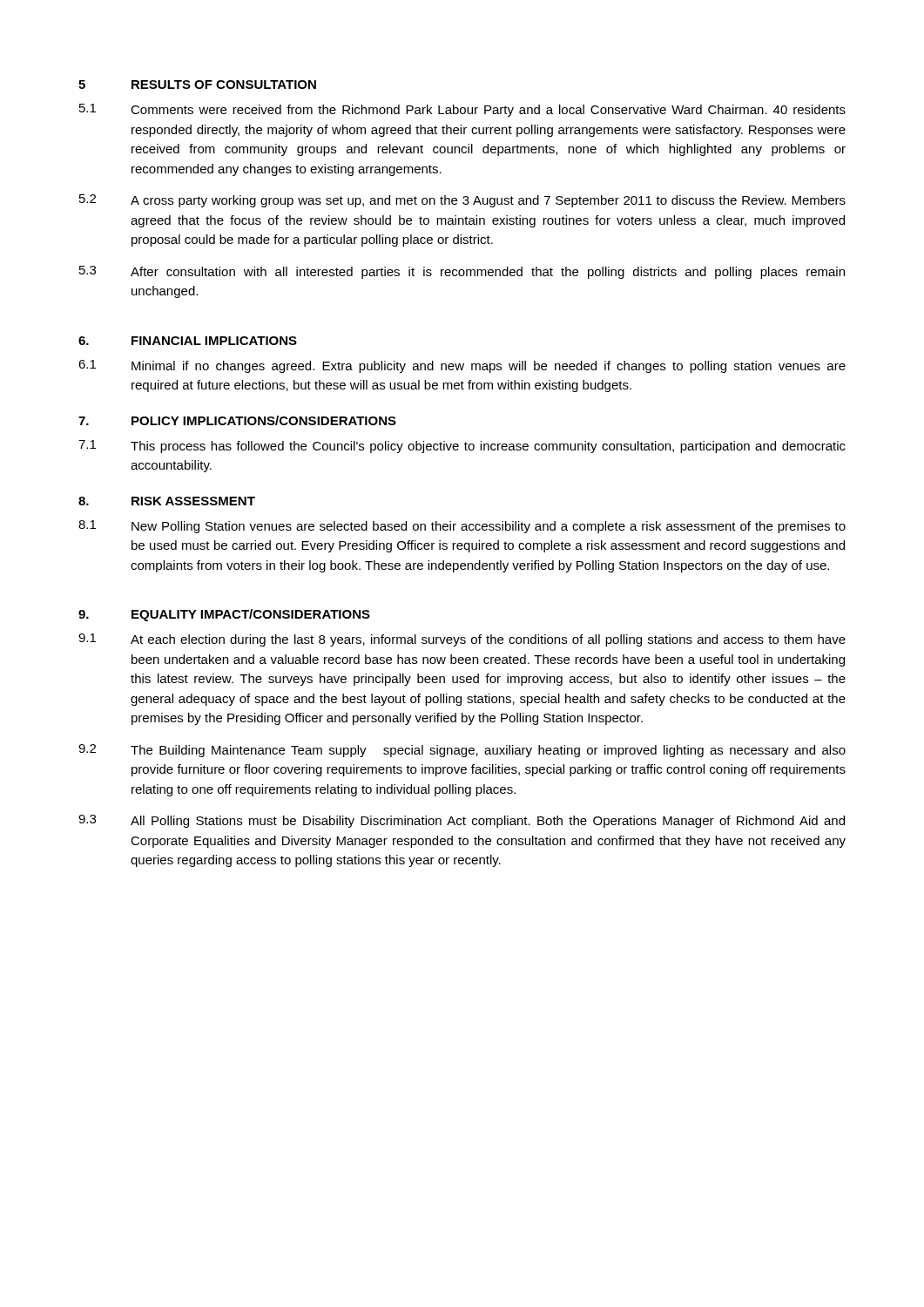Locate the block of text that opens with "3 All Polling Stations must be"
The width and height of the screenshot is (924, 1307).
462,841
